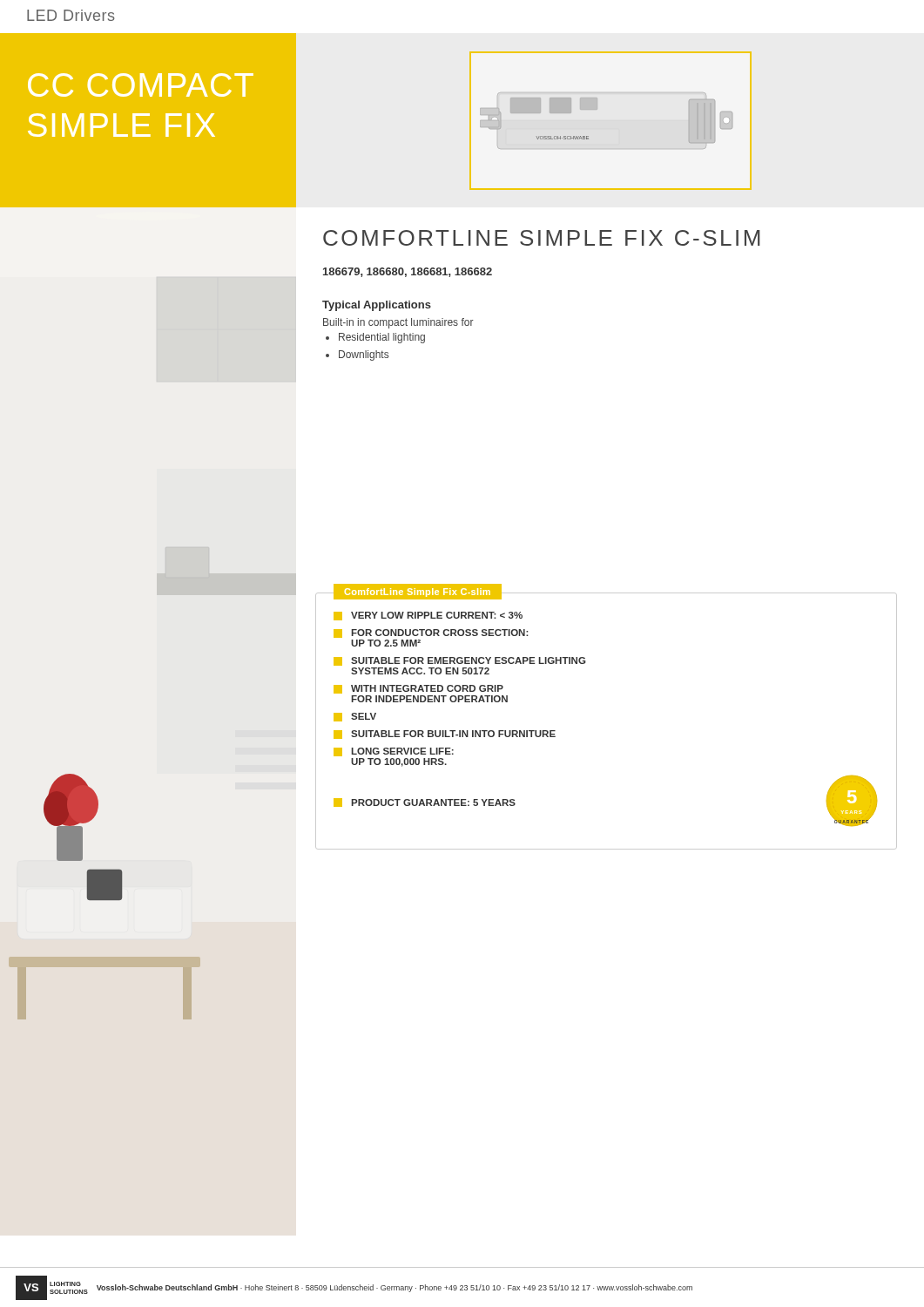Image resolution: width=924 pixels, height=1307 pixels.
Task: Find "Residential lighting" on this page
Action: (x=375, y=338)
